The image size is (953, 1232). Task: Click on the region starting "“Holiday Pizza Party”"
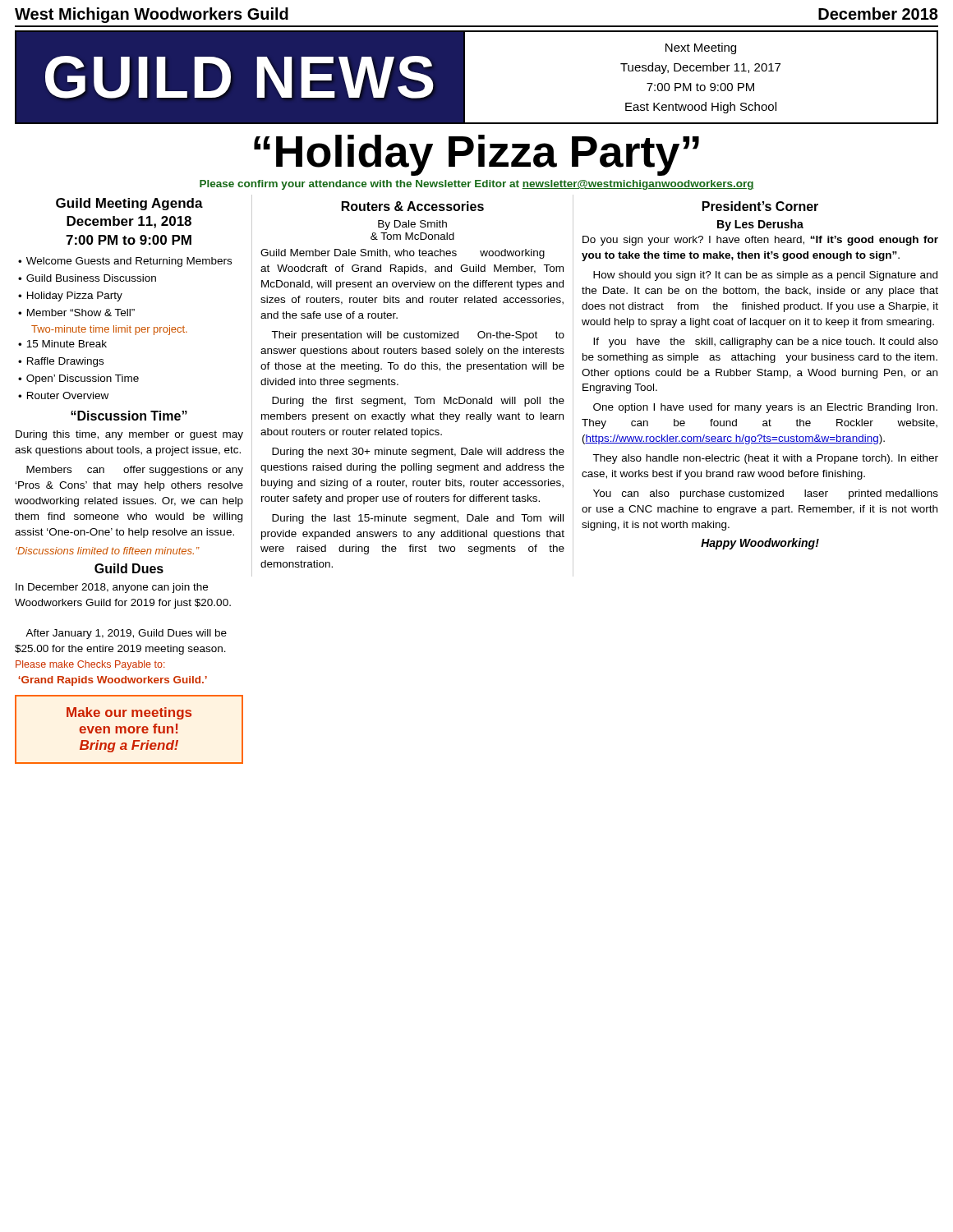tap(476, 152)
